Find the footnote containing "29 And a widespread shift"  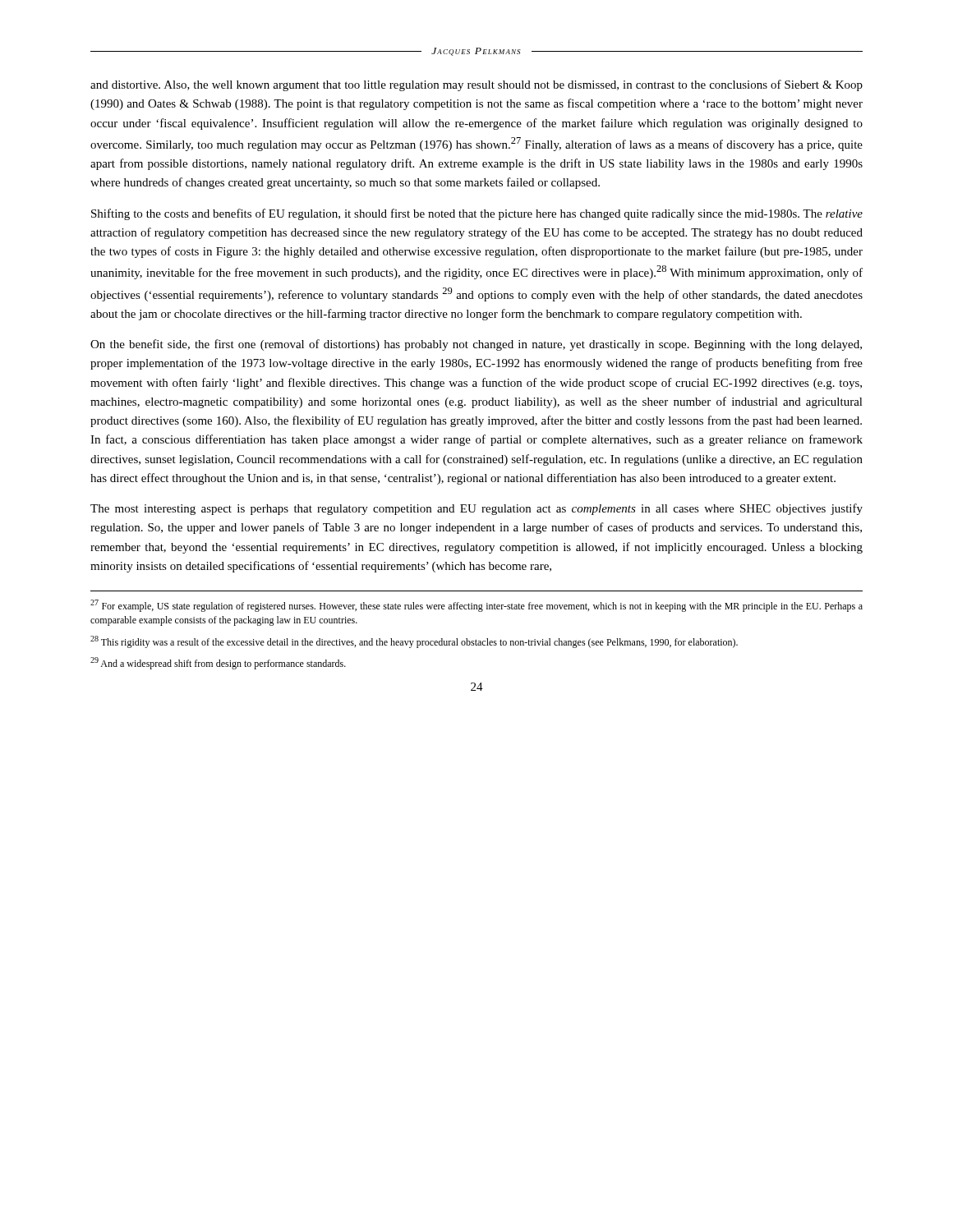coord(218,663)
